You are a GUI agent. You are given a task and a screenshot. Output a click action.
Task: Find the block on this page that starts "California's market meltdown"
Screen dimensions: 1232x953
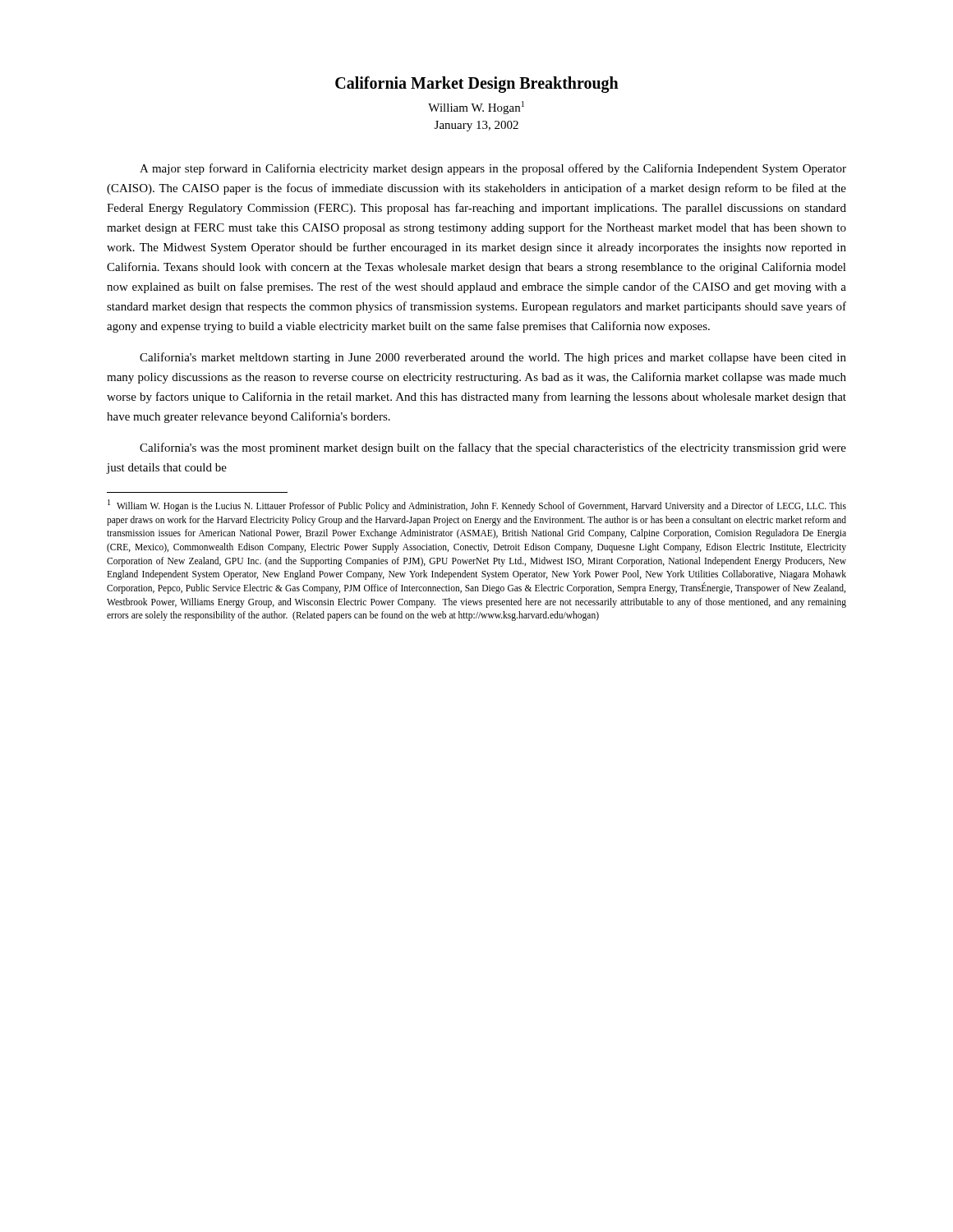[476, 387]
